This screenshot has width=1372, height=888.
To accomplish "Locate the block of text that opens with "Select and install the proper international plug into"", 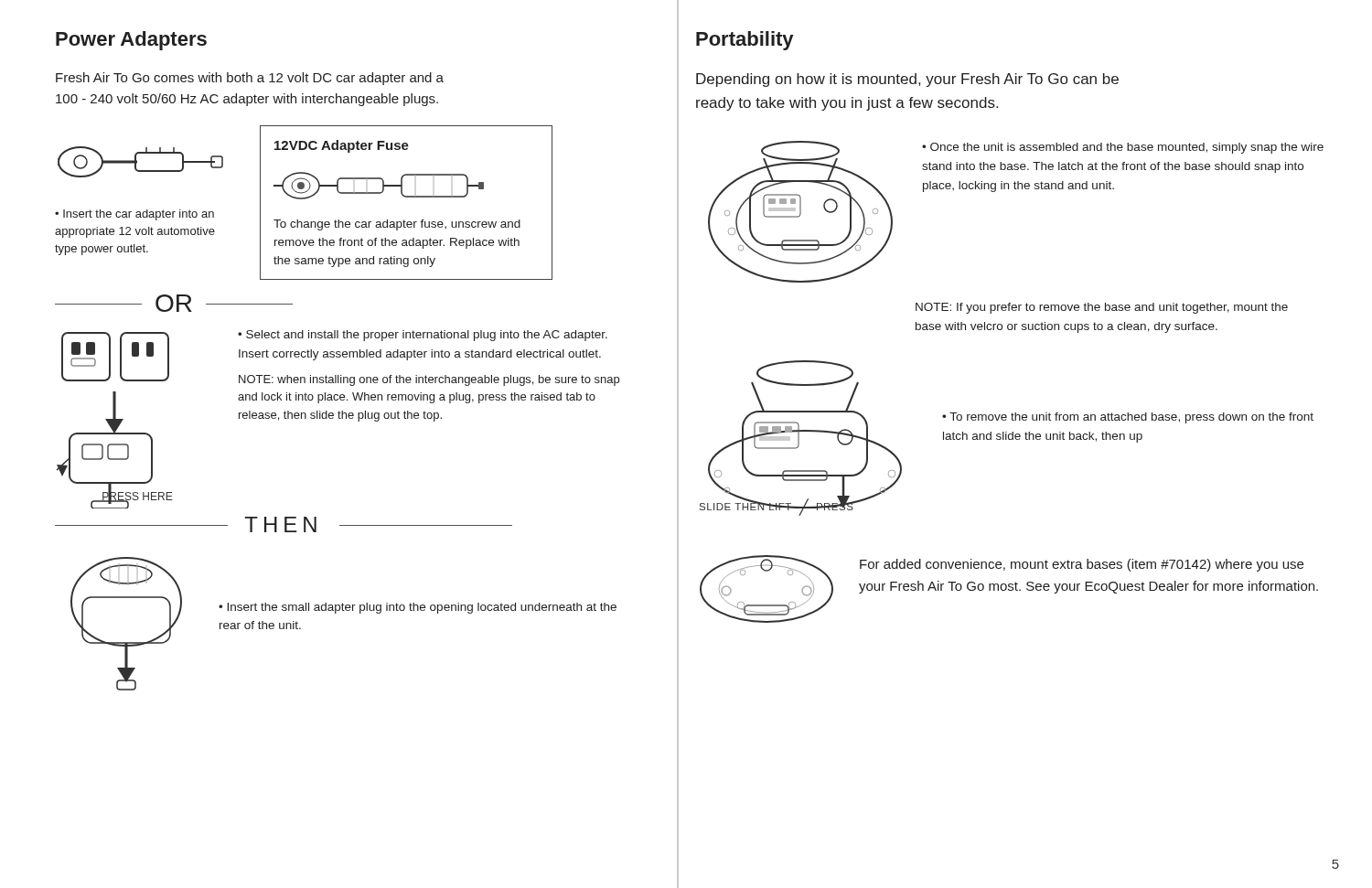I will click(x=423, y=344).
